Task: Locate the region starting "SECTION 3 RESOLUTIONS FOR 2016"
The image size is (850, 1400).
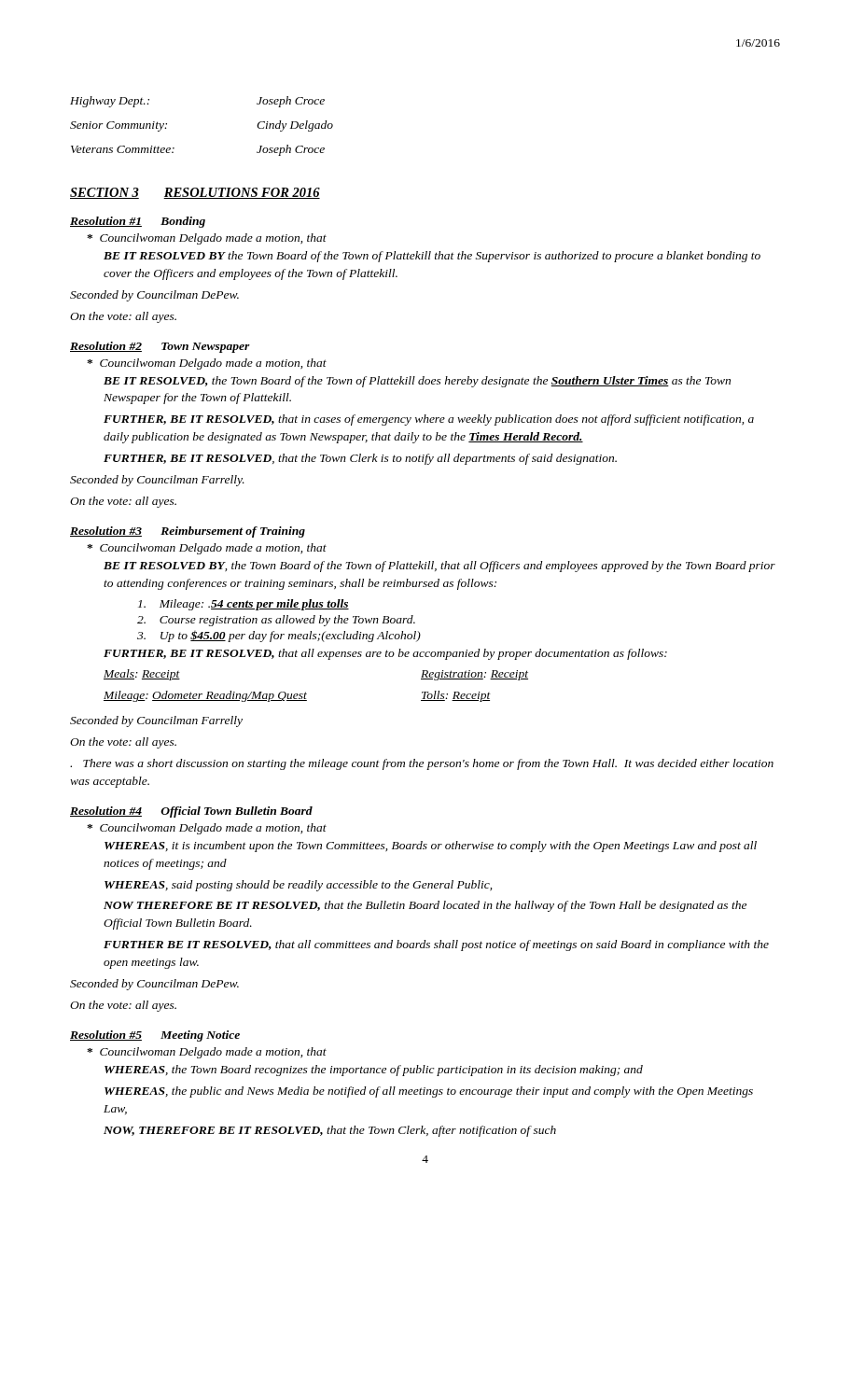Action: (x=195, y=192)
